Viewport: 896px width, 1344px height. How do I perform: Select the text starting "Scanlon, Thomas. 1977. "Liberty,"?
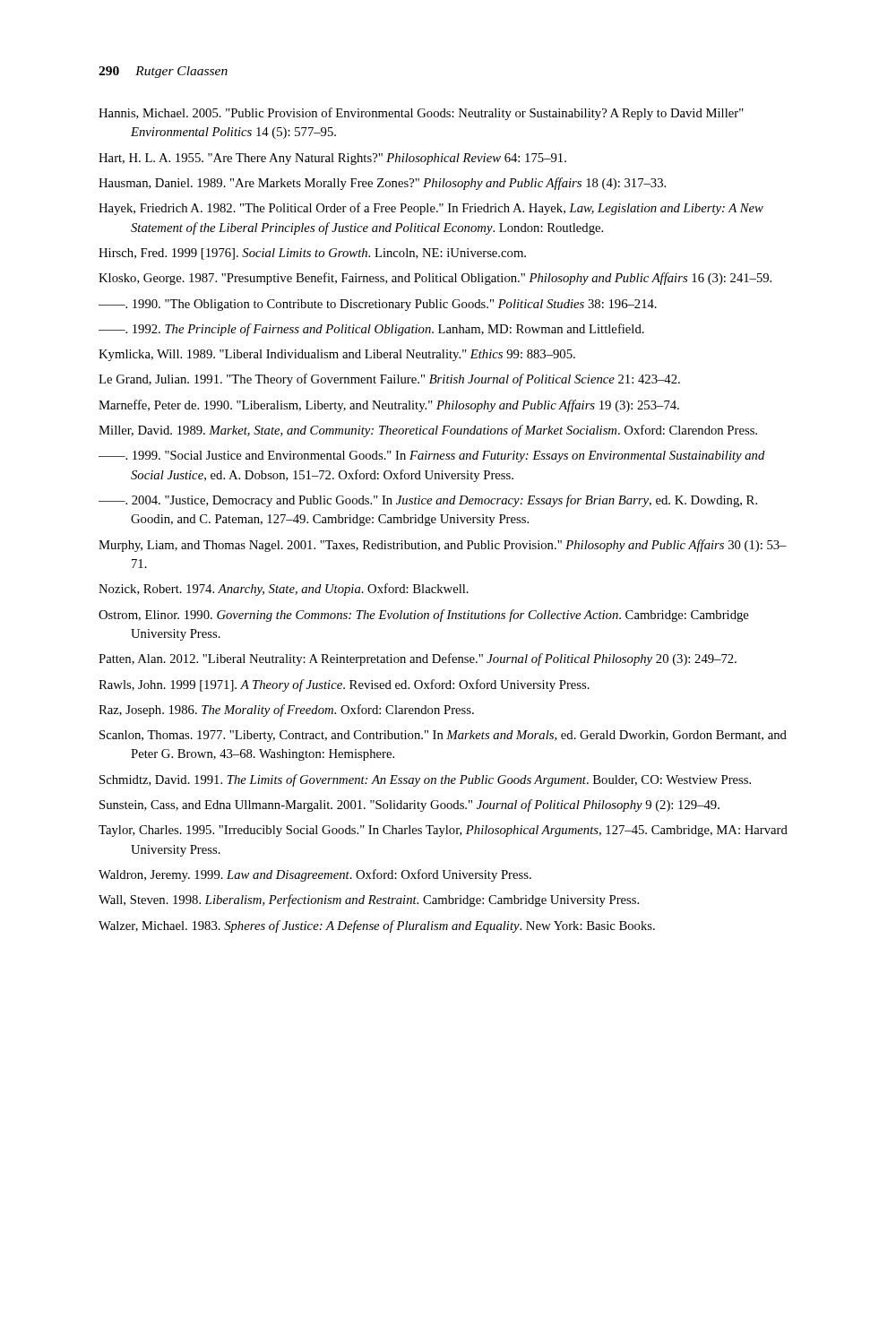click(443, 744)
